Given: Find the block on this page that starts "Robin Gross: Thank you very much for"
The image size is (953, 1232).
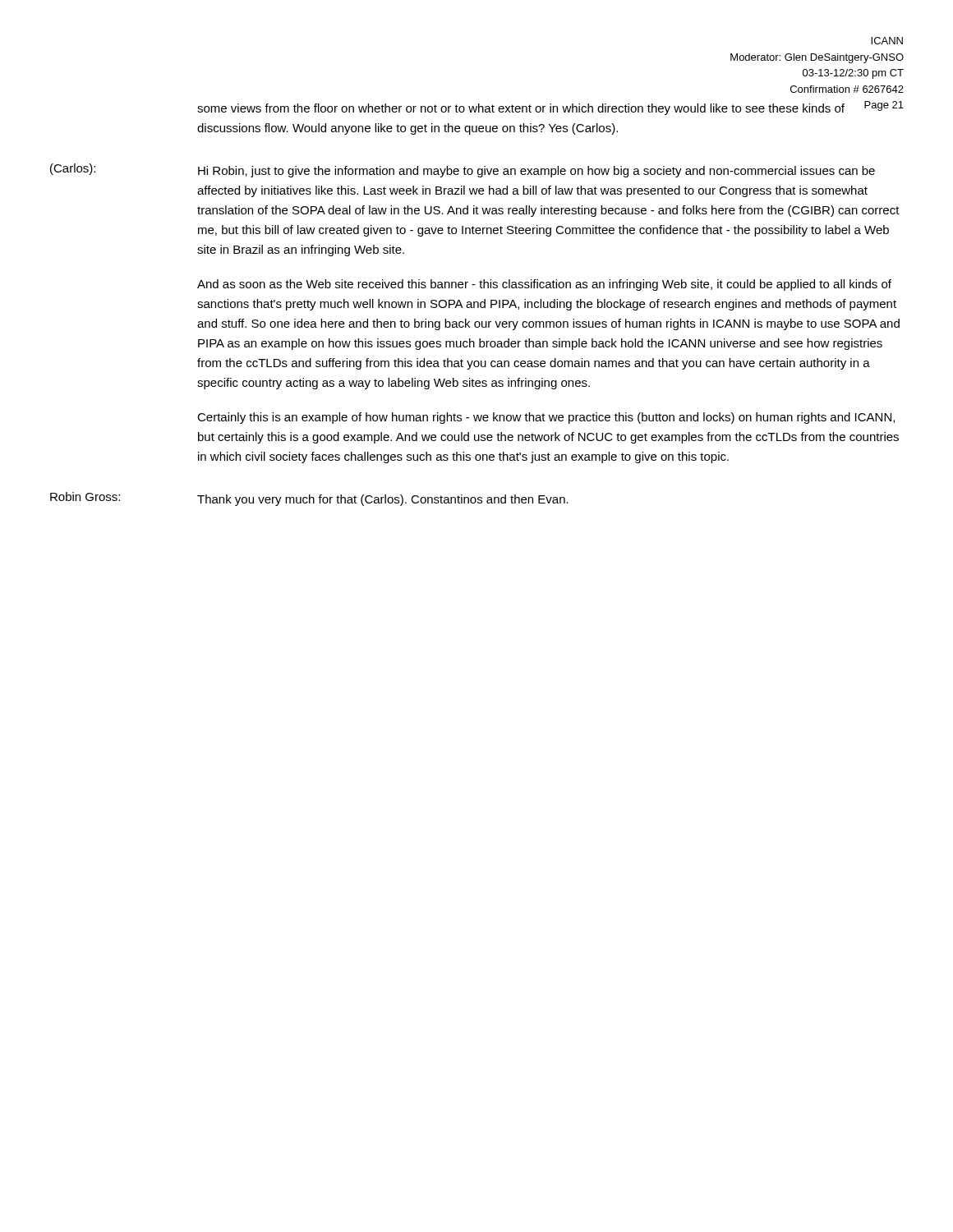Looking at the screenshot, I should (x=476, y=499).
